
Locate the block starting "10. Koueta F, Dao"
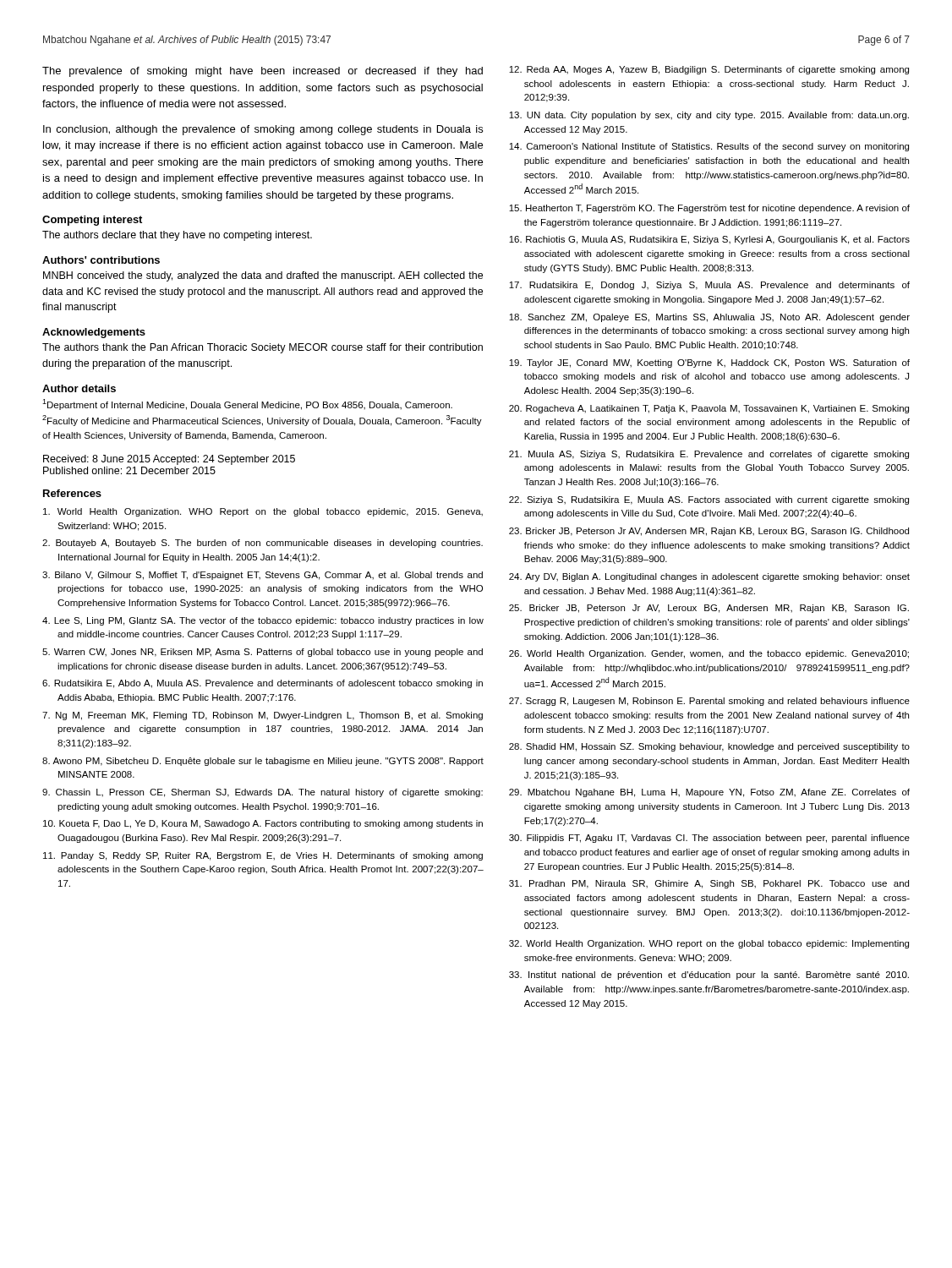pyautogui.click(x=263, y=831)
